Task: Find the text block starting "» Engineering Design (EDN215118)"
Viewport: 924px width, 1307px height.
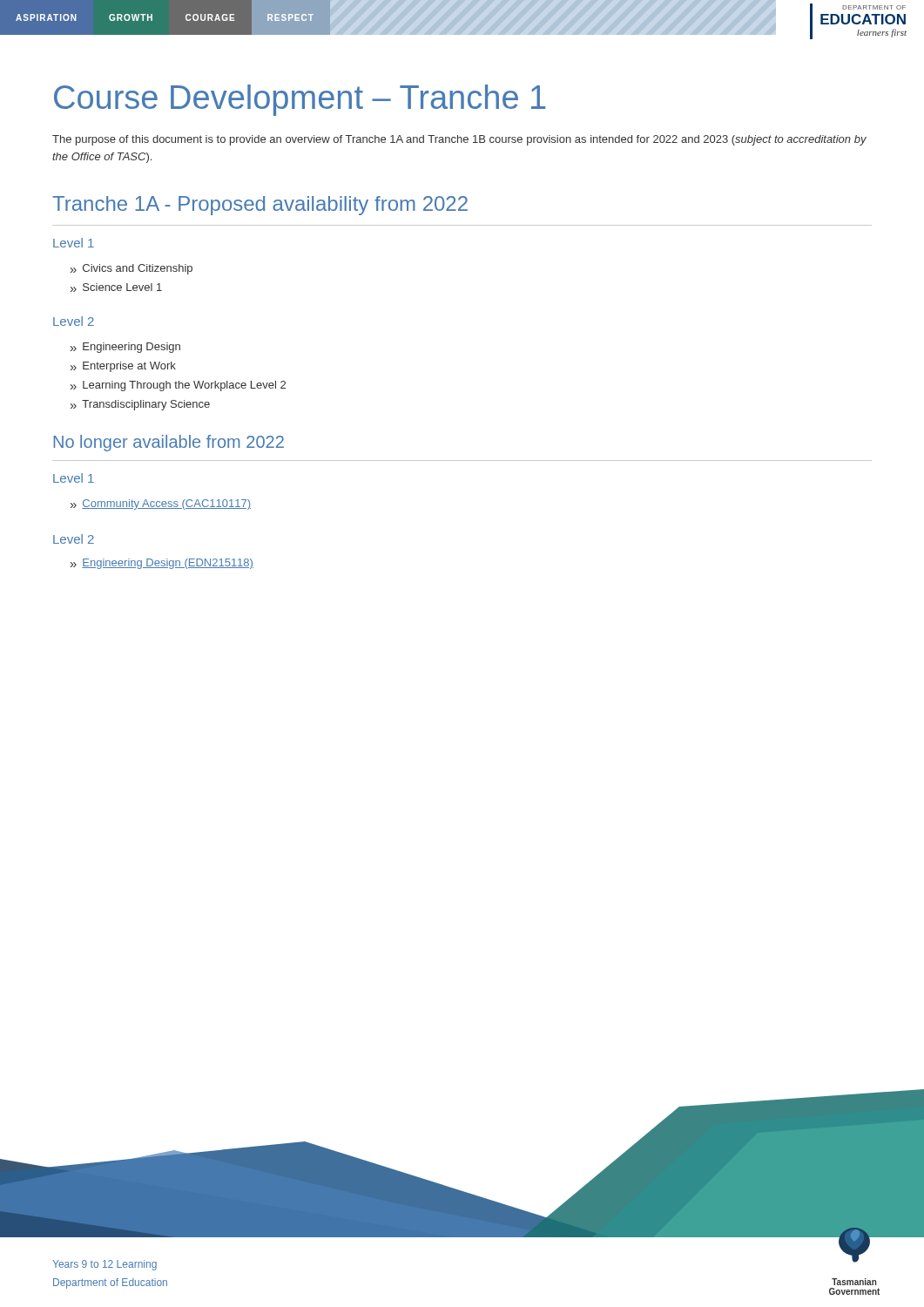Action: pos(162,563)
